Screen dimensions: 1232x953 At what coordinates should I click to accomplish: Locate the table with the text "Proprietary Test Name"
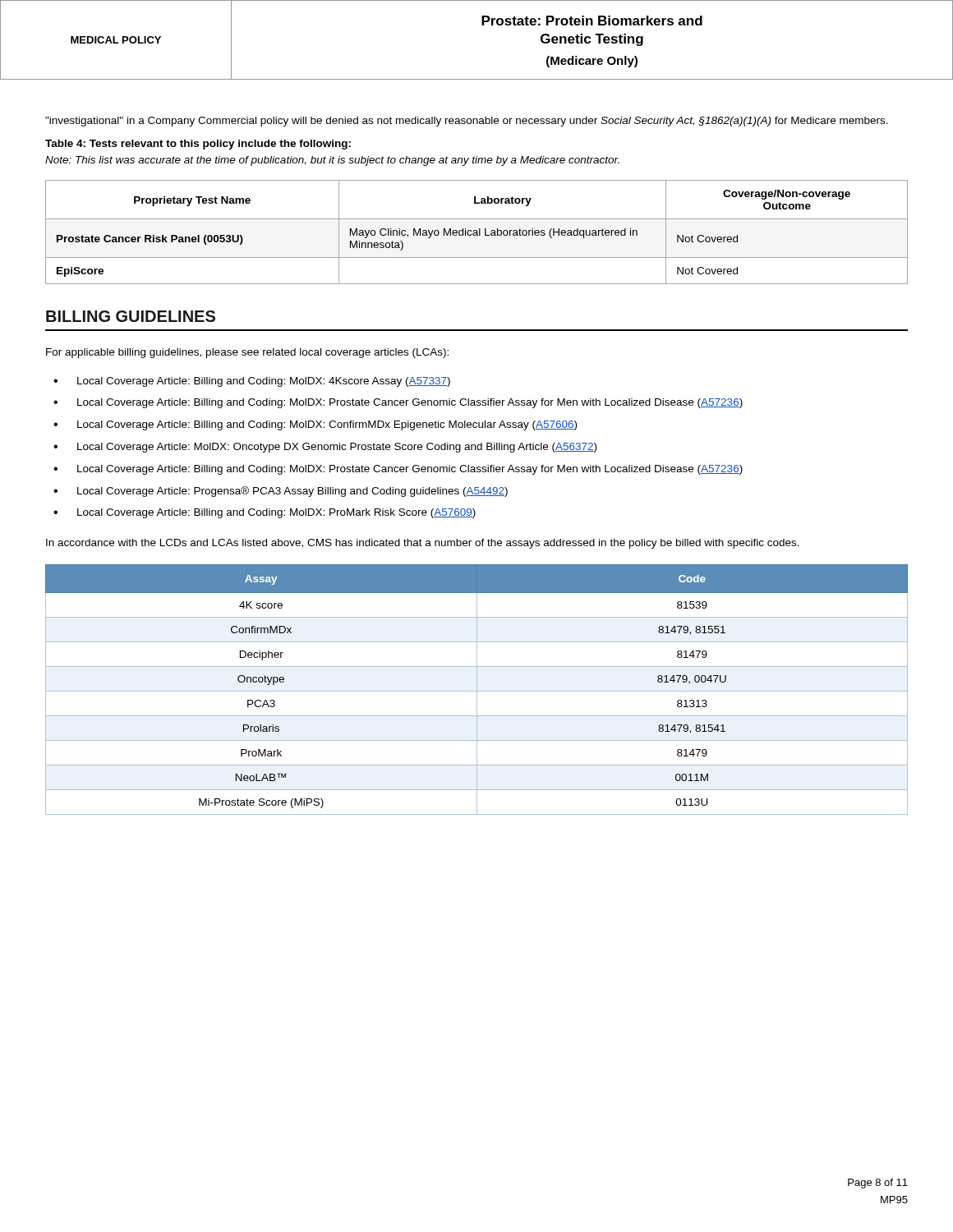coord(476,232)
